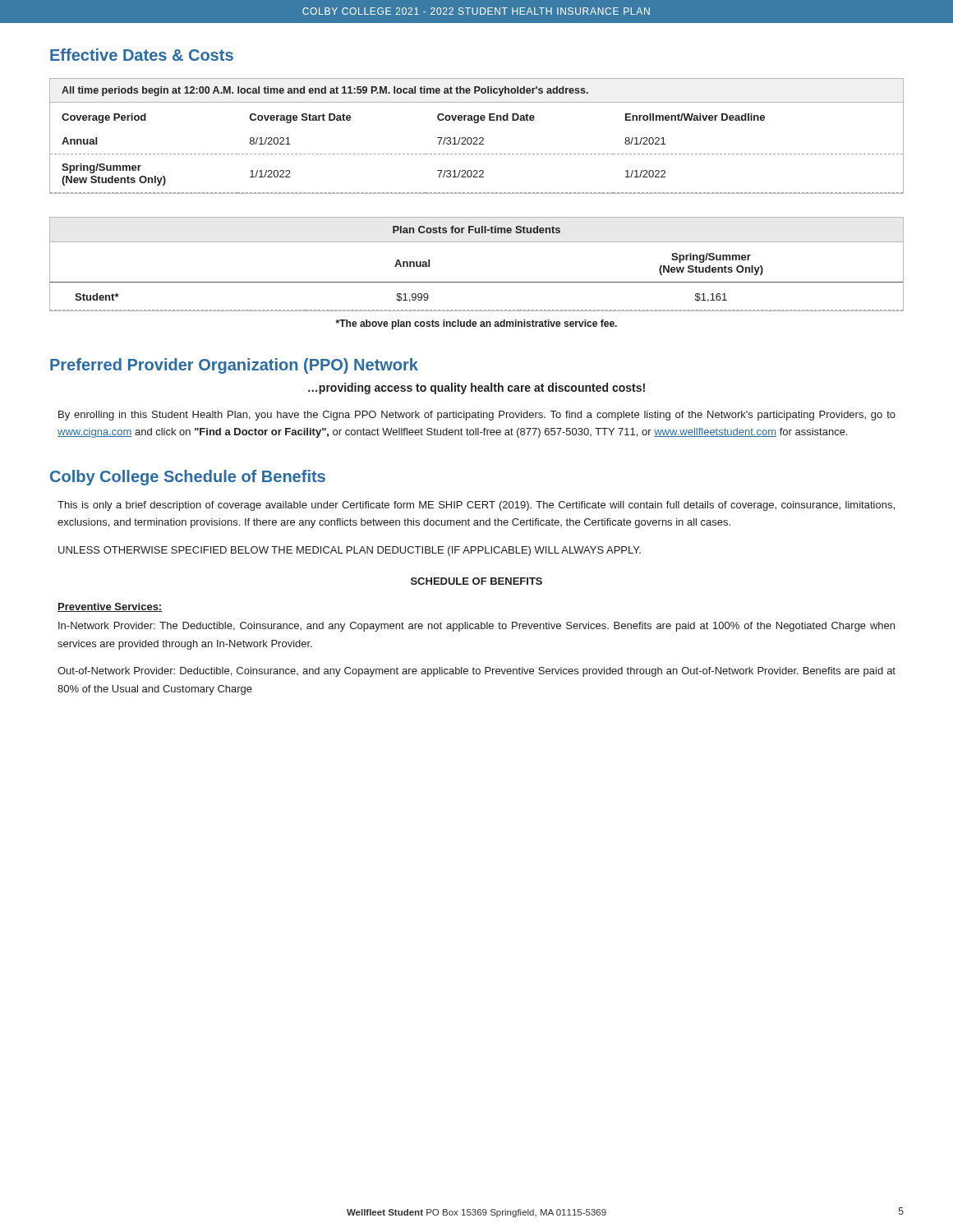This screenshot has height=1232, width=953.
Task: Select the text block that reads "In-Network Provider: The Deductible, Coinsurance,"
Action: click(x=476, y=634)
